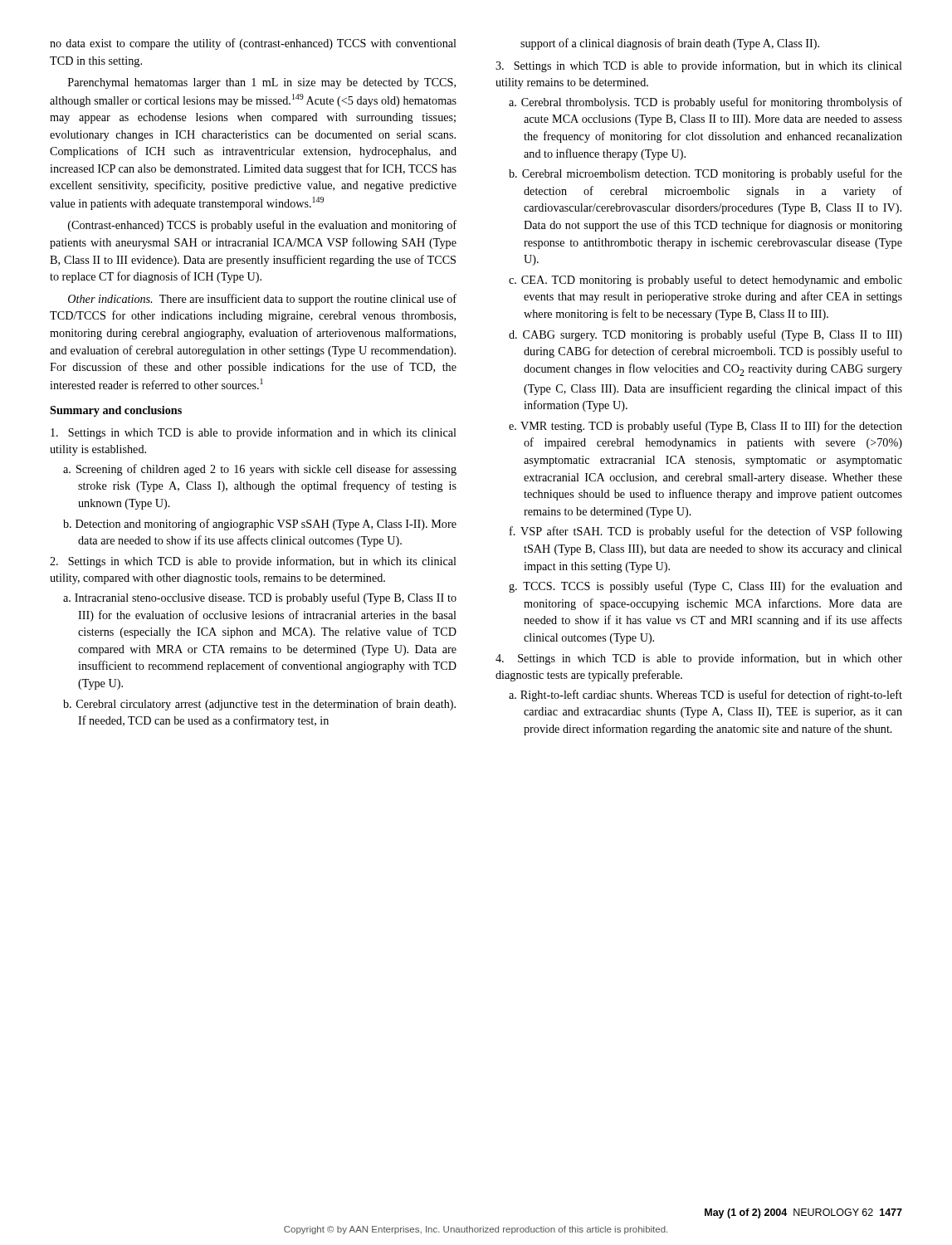Select the list item with the text "g. TCCS. TCCS is possibly useful"
Viewport: 952px width, 1245px height.
coord(705,612)
